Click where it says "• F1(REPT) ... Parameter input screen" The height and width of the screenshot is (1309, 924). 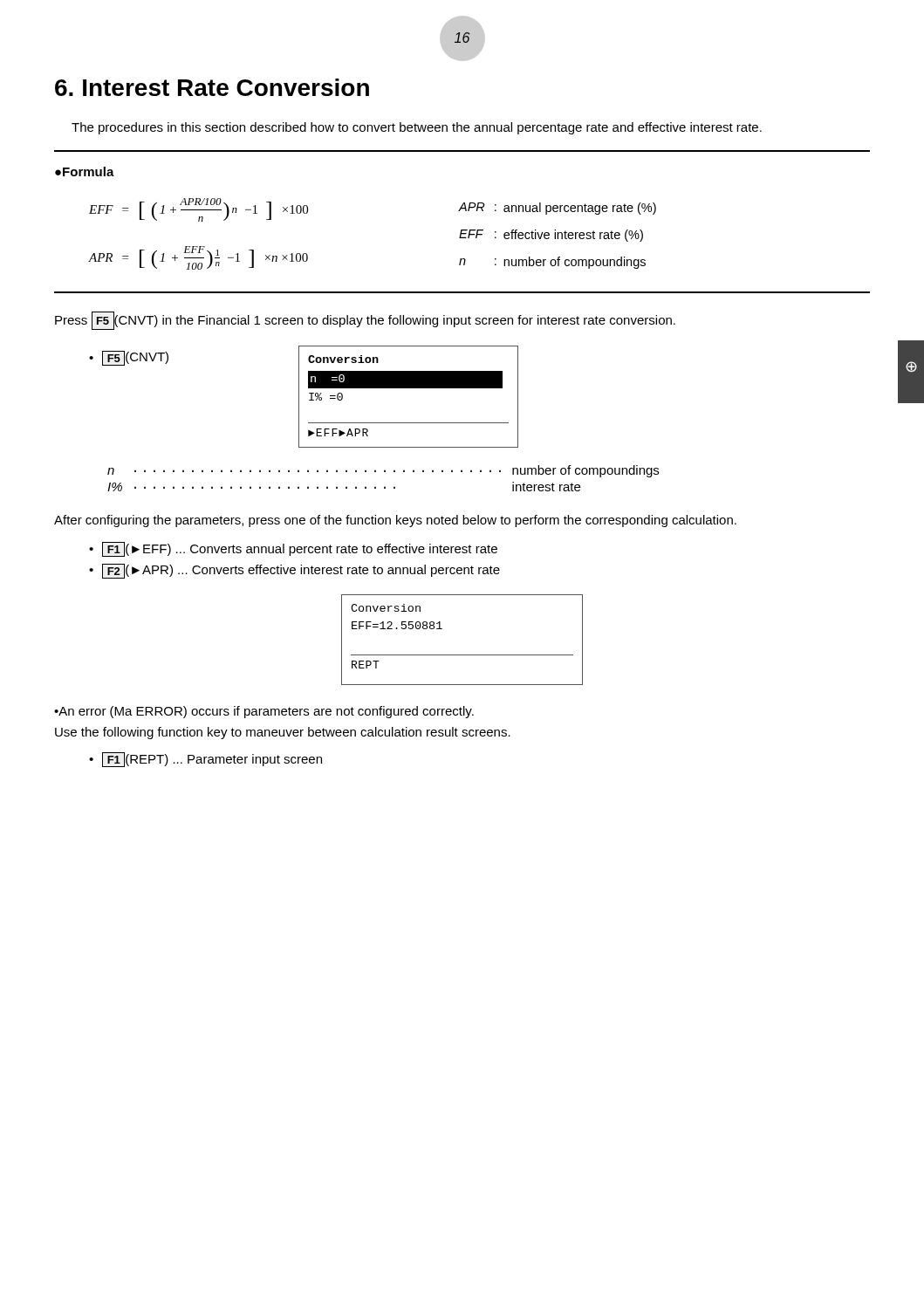pyautogui.click(x=206, y=759)
